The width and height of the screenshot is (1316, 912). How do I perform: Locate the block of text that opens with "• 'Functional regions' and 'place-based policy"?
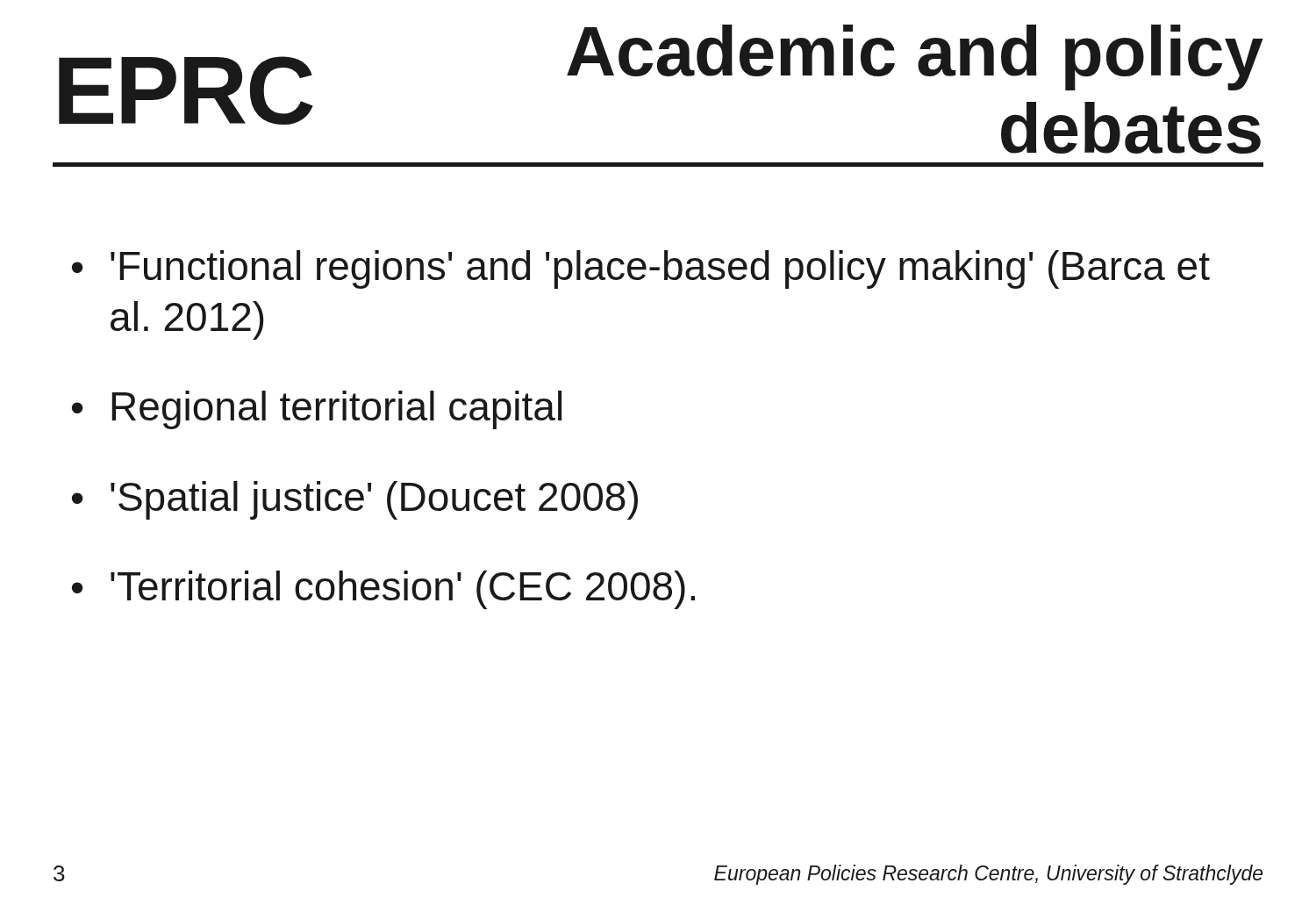(658, 292)
